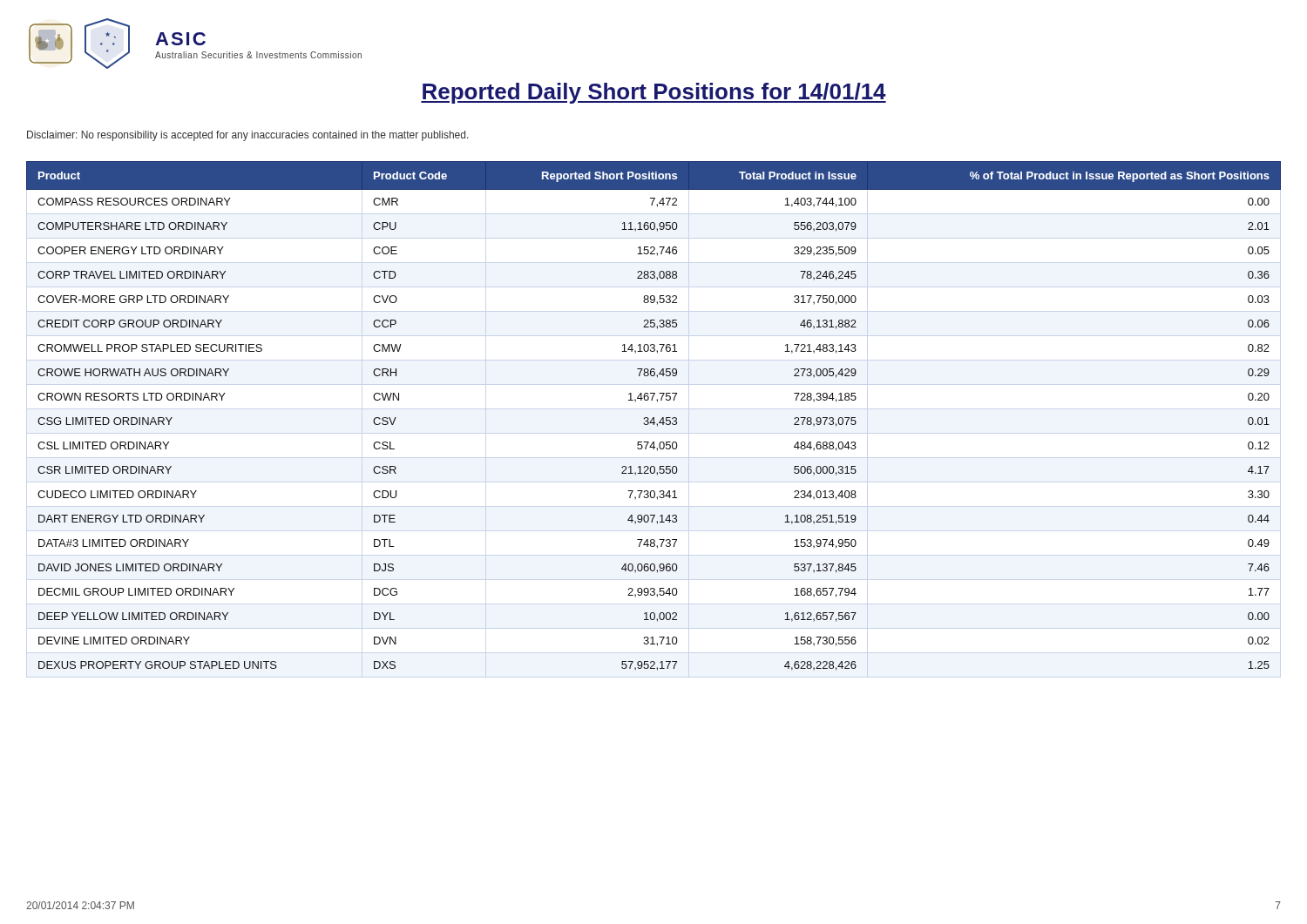This screenshot has height=924, width=1307.
Task: Click on the table containing "CROWN RESORTS LTD"
Action: coord(654,419)
